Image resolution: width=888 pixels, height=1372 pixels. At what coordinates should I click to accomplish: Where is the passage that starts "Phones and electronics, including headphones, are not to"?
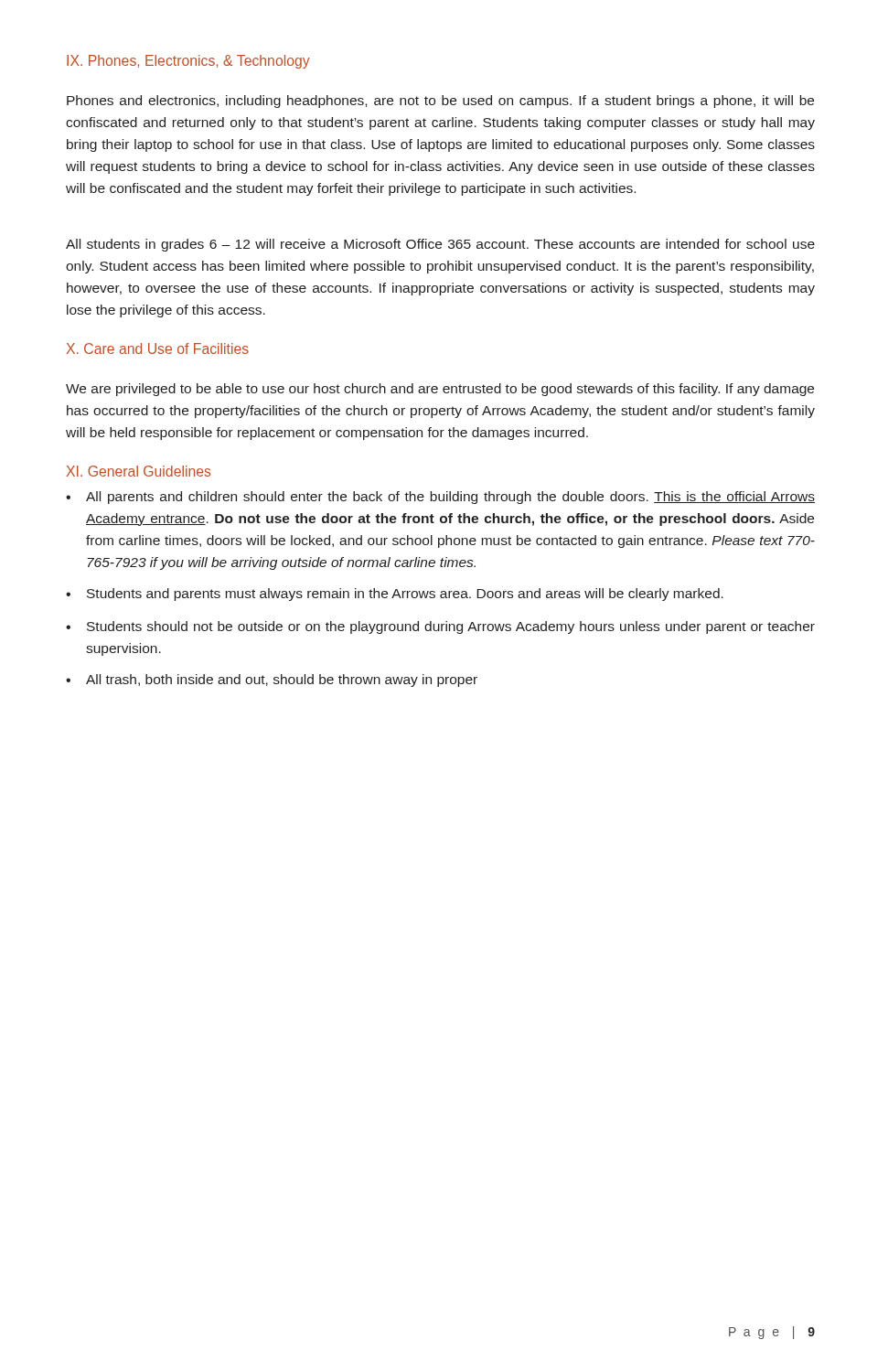[440, 144]
